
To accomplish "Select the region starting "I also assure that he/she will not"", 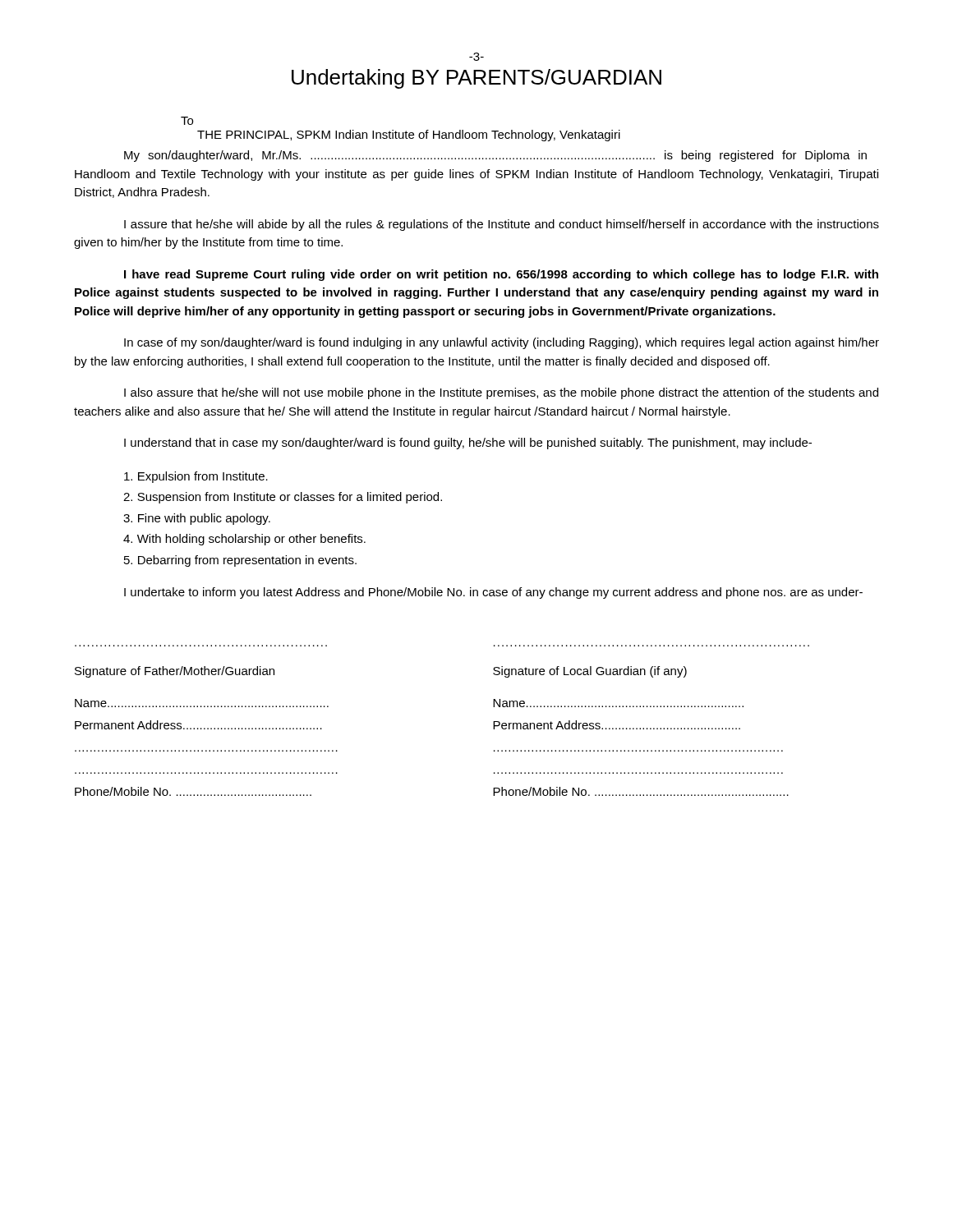I will click(476, 401).
